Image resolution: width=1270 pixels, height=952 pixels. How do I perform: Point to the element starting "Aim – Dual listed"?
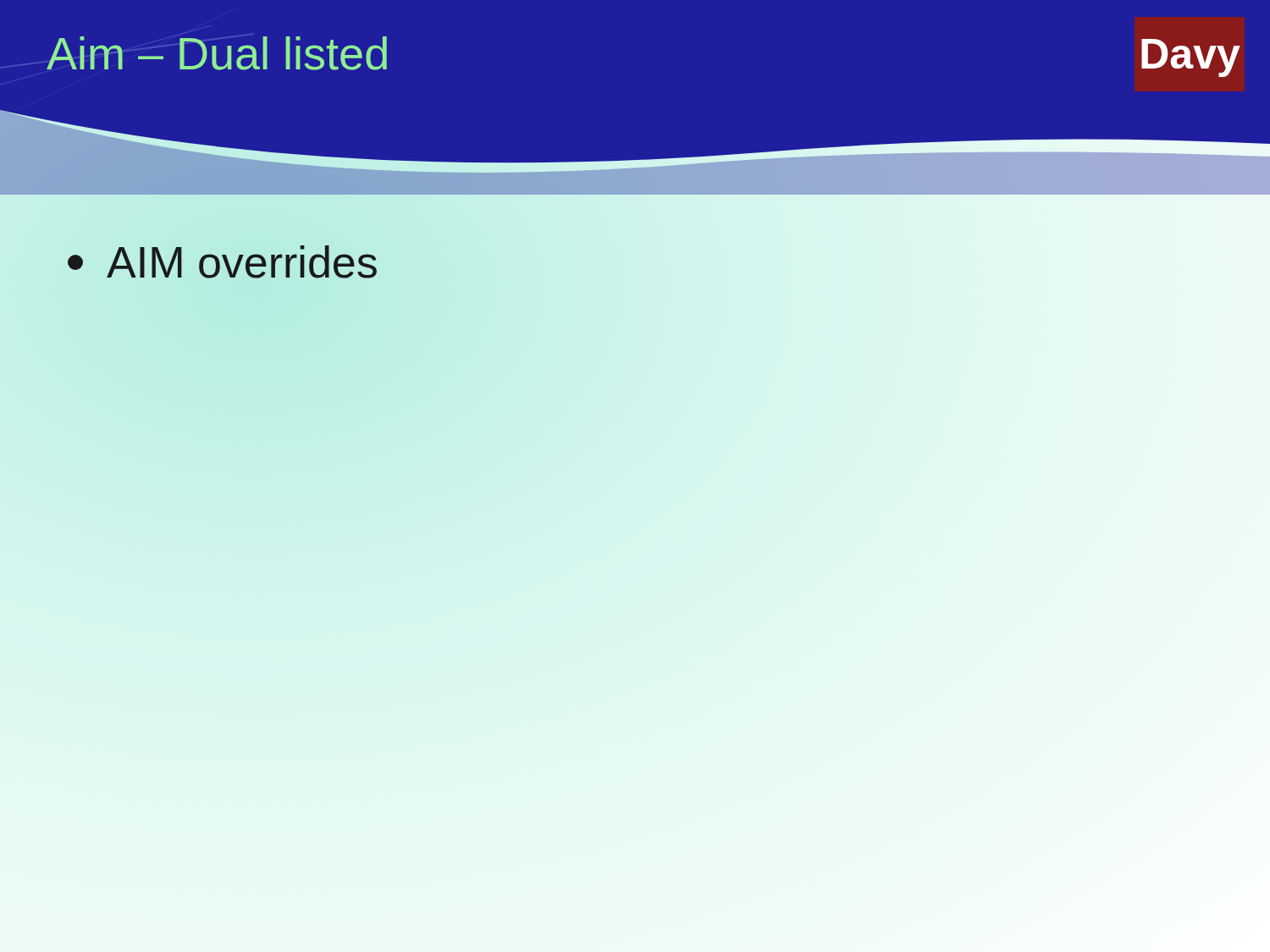click(218, 53)
